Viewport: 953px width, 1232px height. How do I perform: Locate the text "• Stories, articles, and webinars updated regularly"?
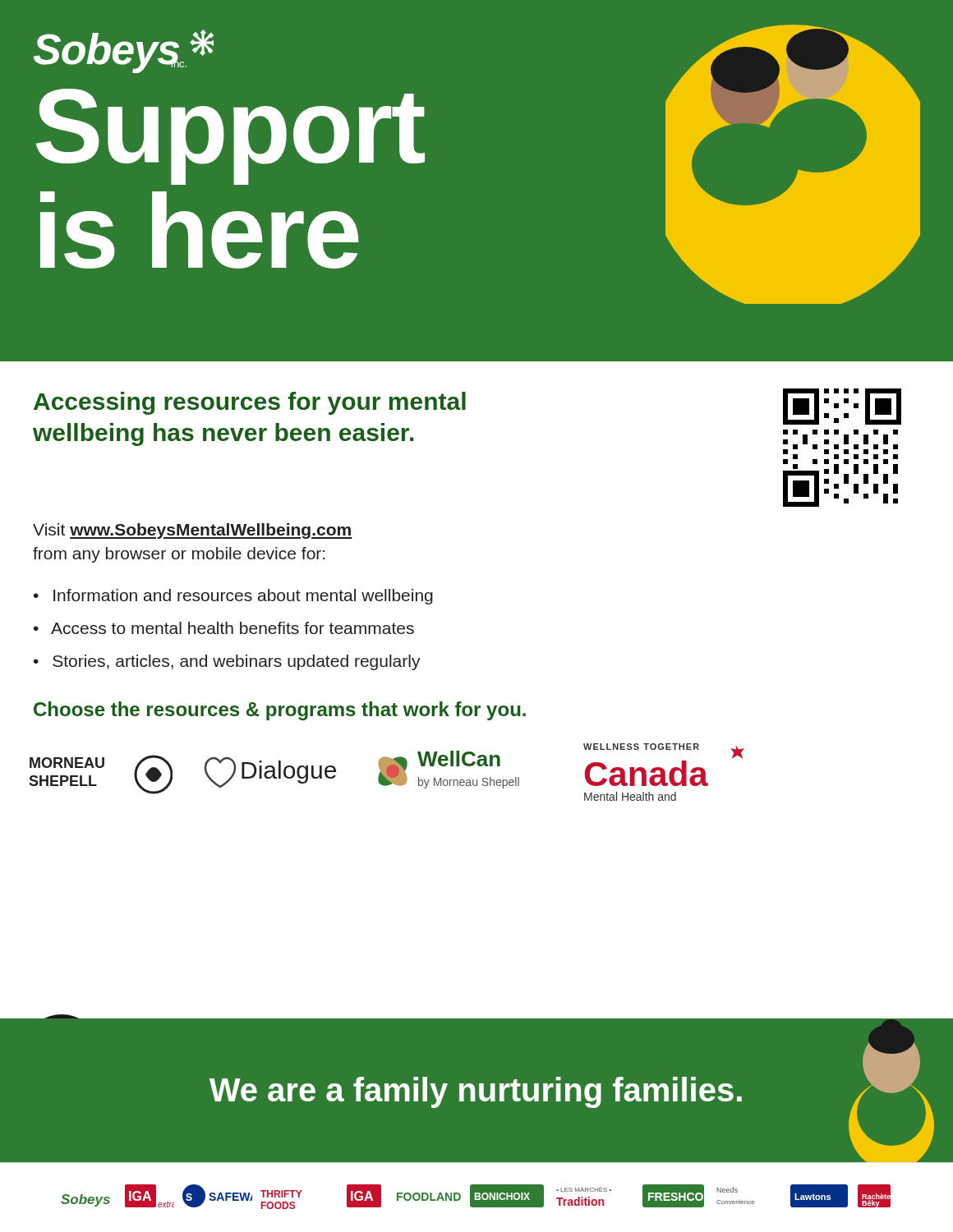227,661
